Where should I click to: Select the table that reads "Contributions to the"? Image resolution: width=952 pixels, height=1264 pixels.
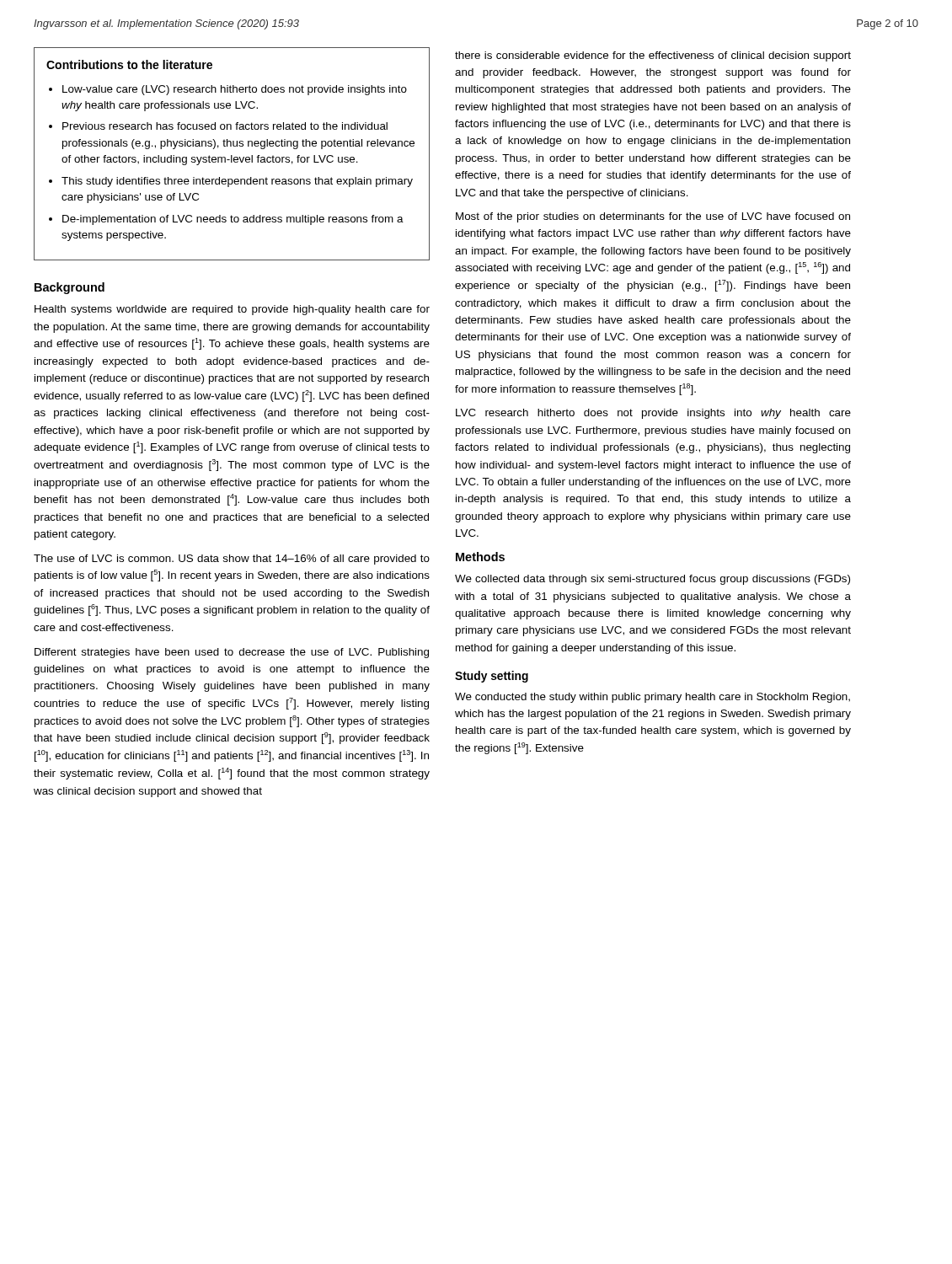[x=232, y=154]
